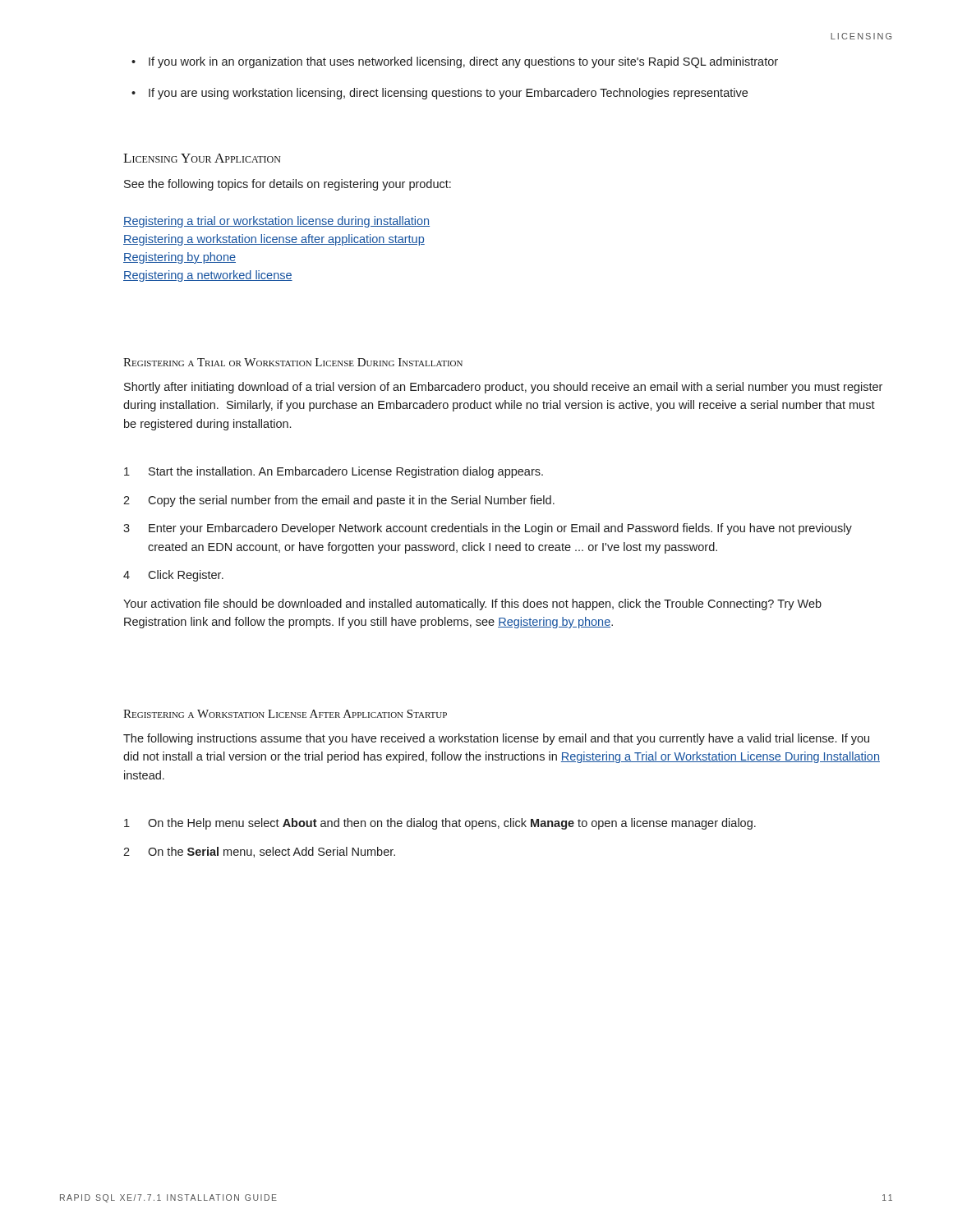The height and width of the screenshot is (1232, 953).
Task: Locate the text starting "See the following topics for details on"
Action: point(287,184)
